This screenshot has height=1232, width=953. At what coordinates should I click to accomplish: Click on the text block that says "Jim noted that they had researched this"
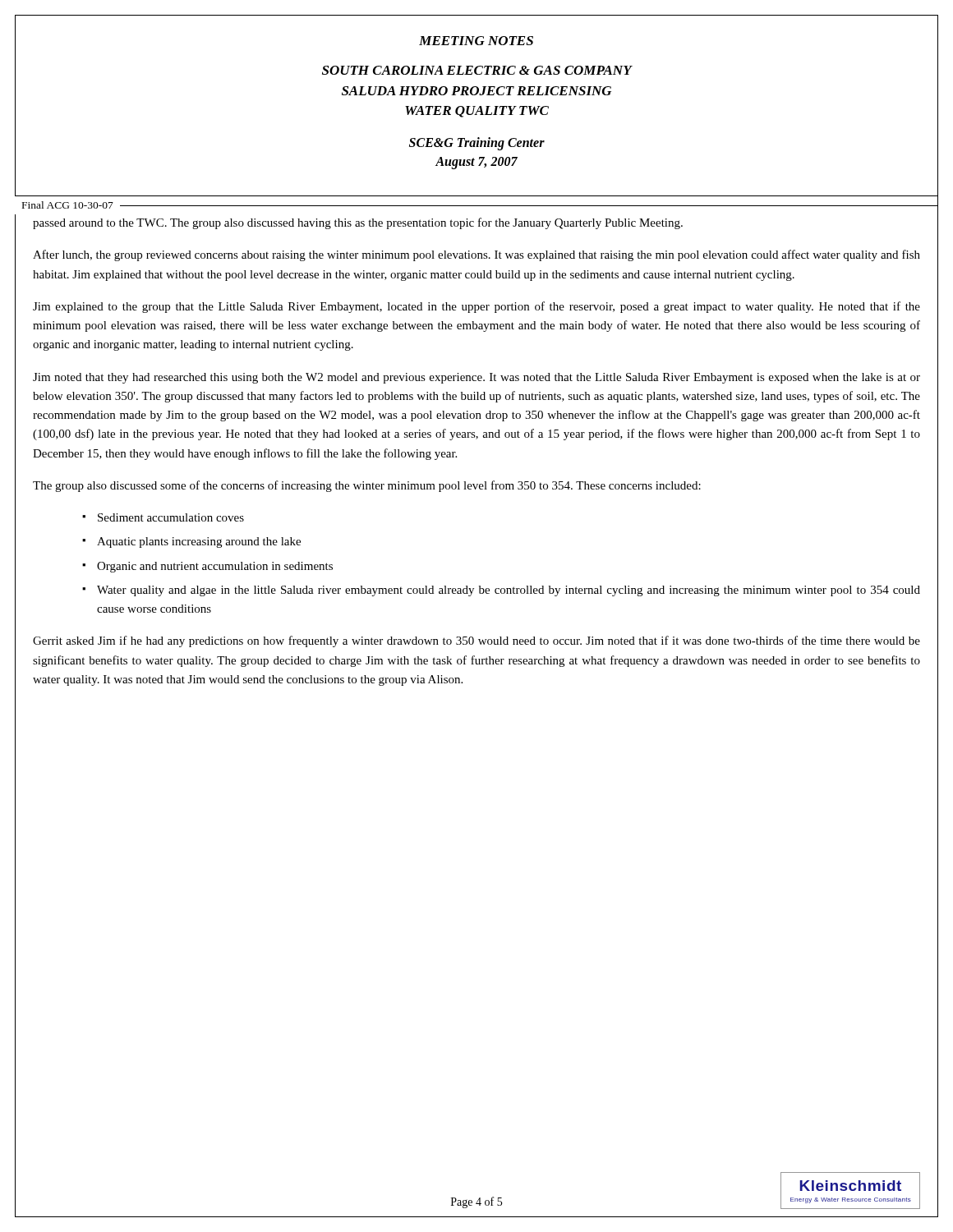point(476,415)
